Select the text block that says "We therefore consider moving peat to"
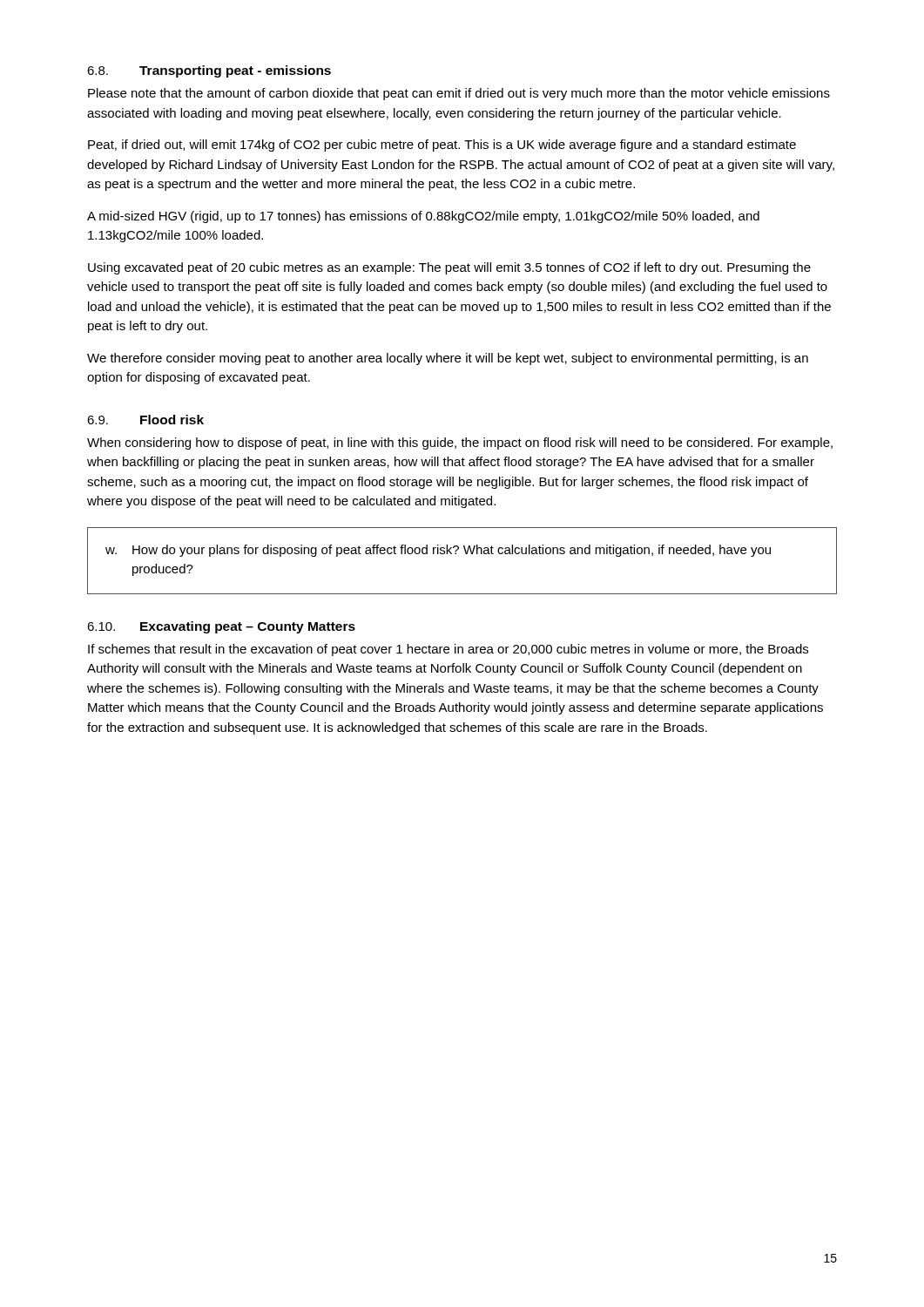Viewport: 924px width, 1307px height. pyautogui.click(x=448, y=367)
